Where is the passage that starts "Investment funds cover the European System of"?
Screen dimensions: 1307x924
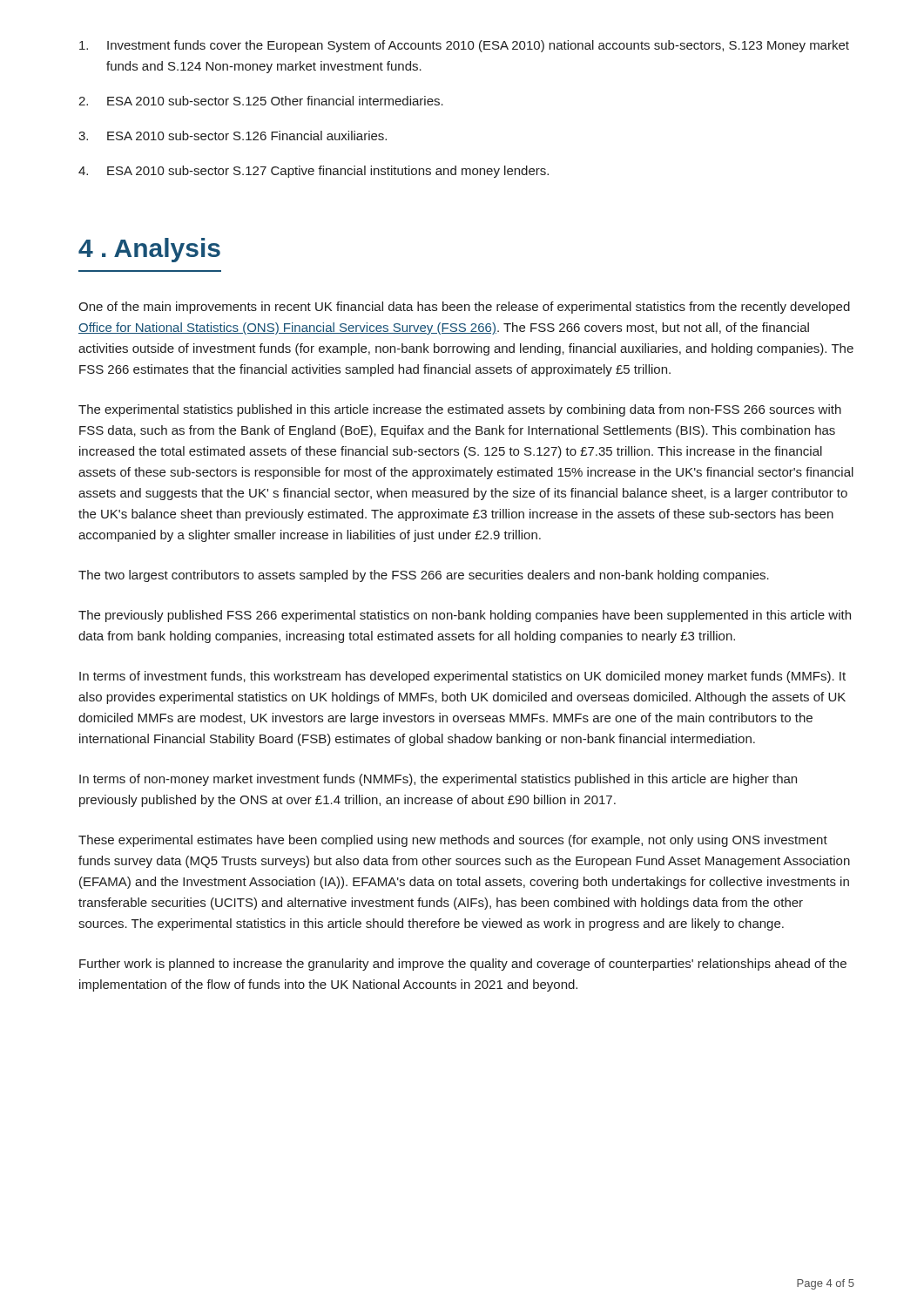click(466, 56)
